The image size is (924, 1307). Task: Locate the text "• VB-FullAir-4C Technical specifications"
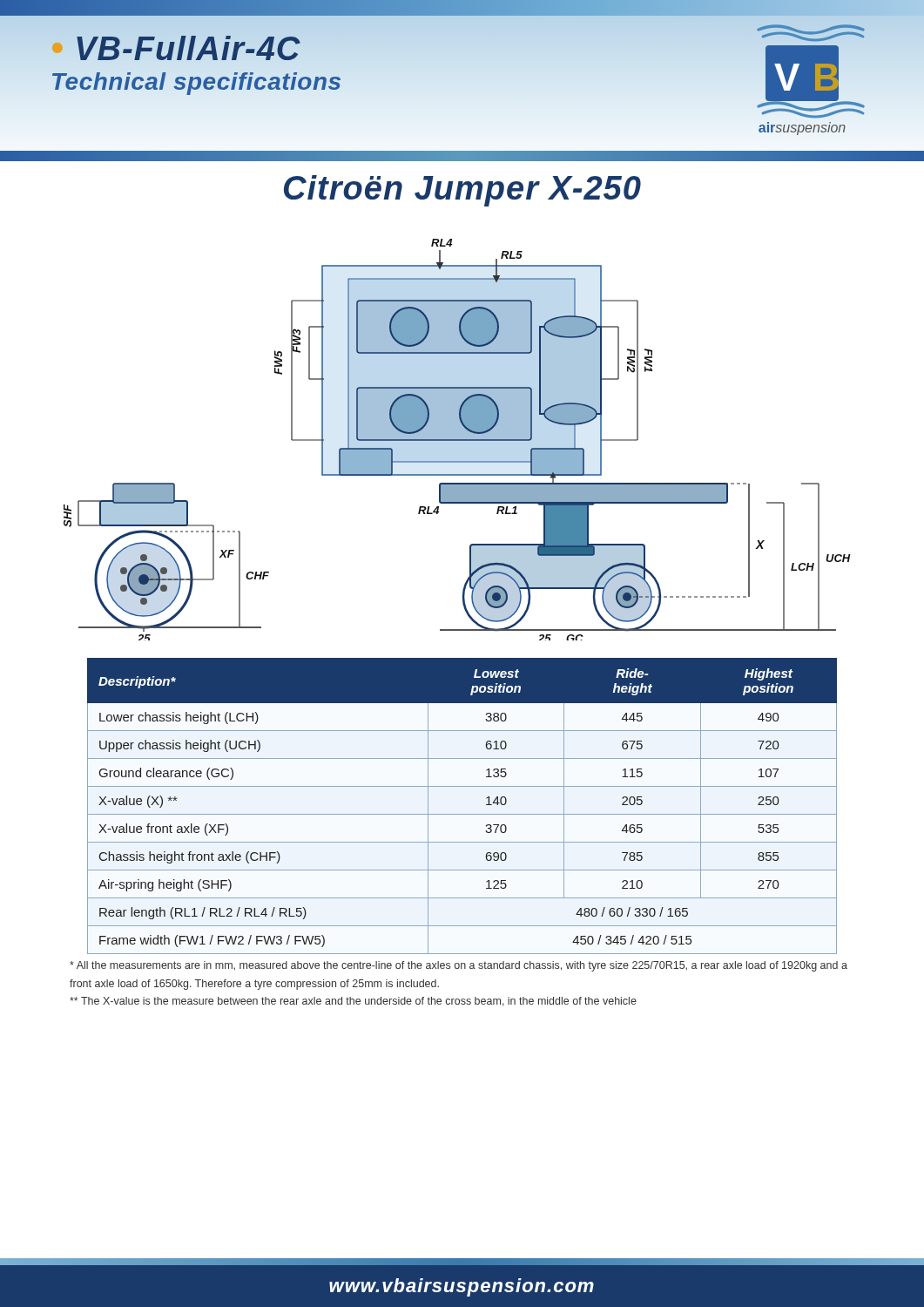(x=196, y=62)
